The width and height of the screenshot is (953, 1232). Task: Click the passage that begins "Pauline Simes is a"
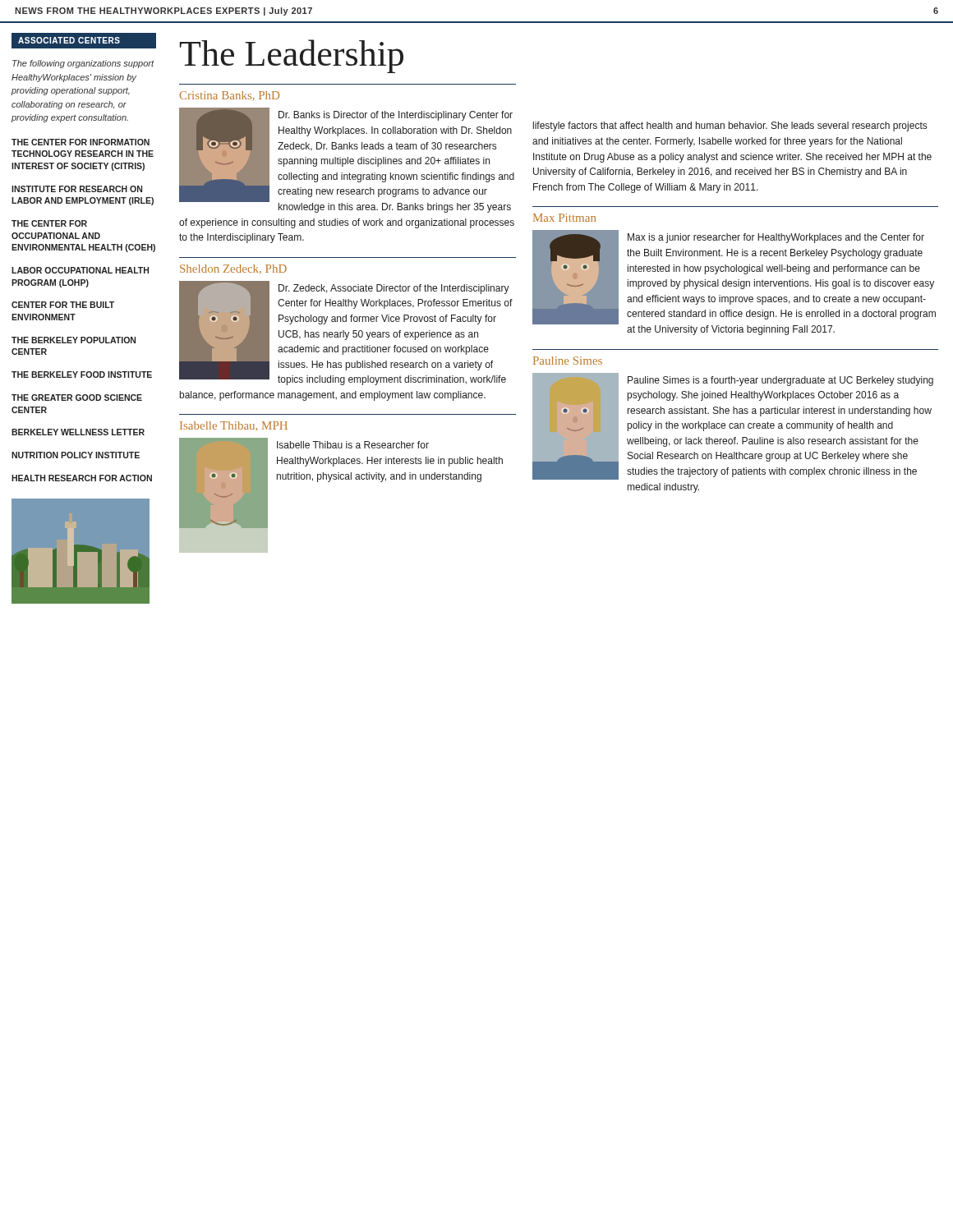(x=780, y=433)
